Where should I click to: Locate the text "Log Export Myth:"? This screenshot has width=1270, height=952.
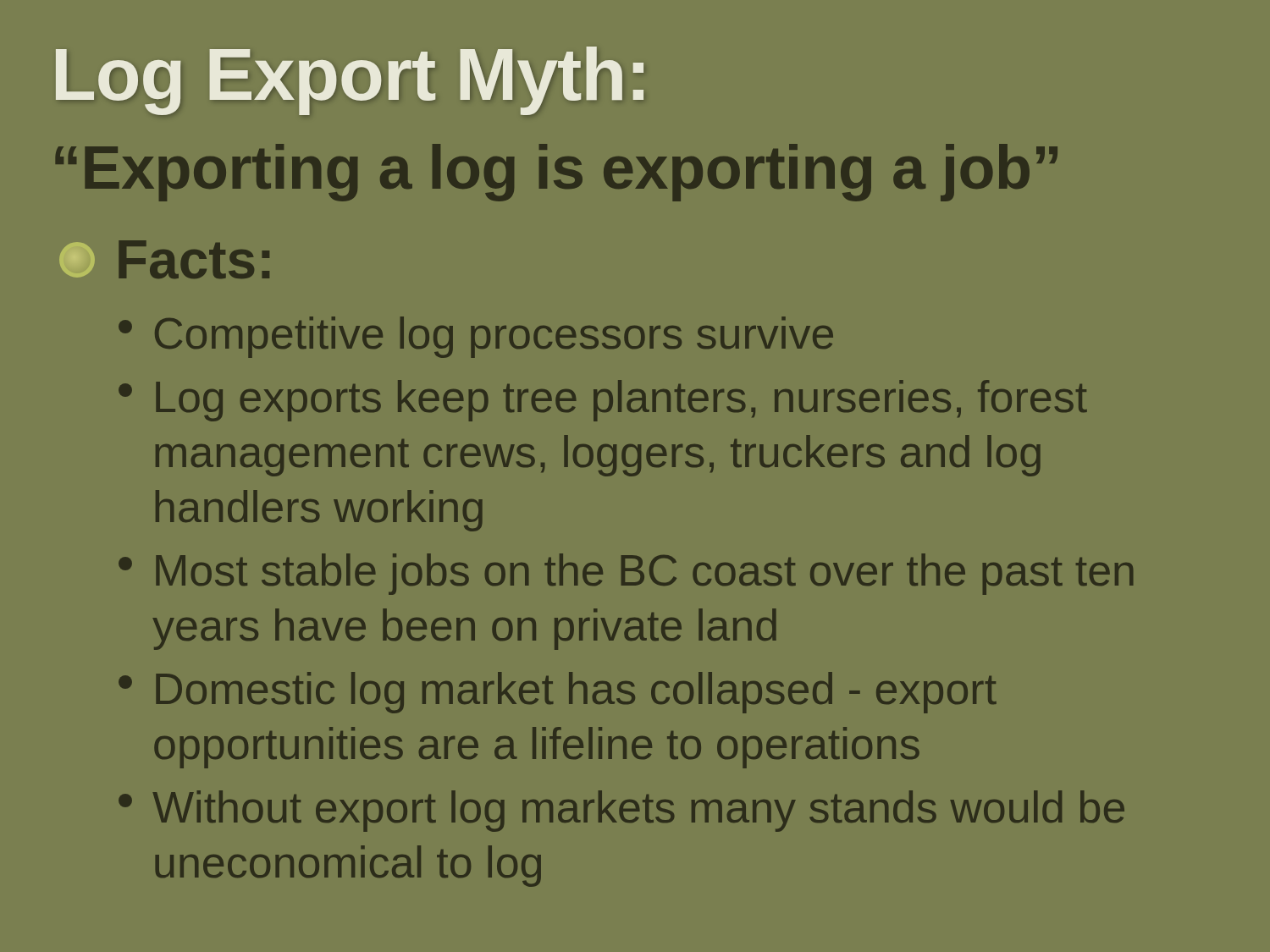pyautogui.click(x=350, y=75)
